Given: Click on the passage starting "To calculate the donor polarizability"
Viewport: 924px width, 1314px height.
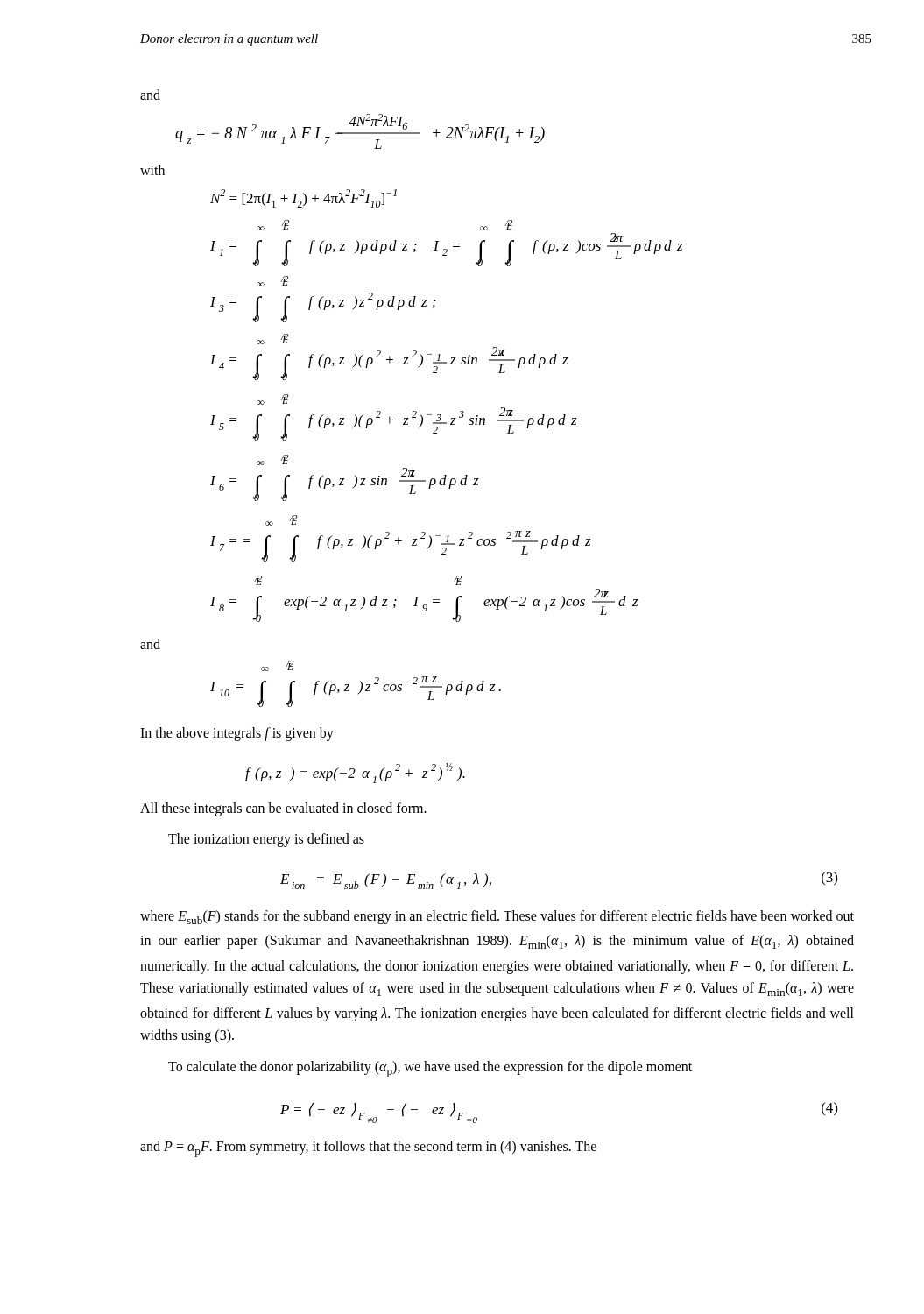Looking at the screenshot, I should [x=430, y=1068].
